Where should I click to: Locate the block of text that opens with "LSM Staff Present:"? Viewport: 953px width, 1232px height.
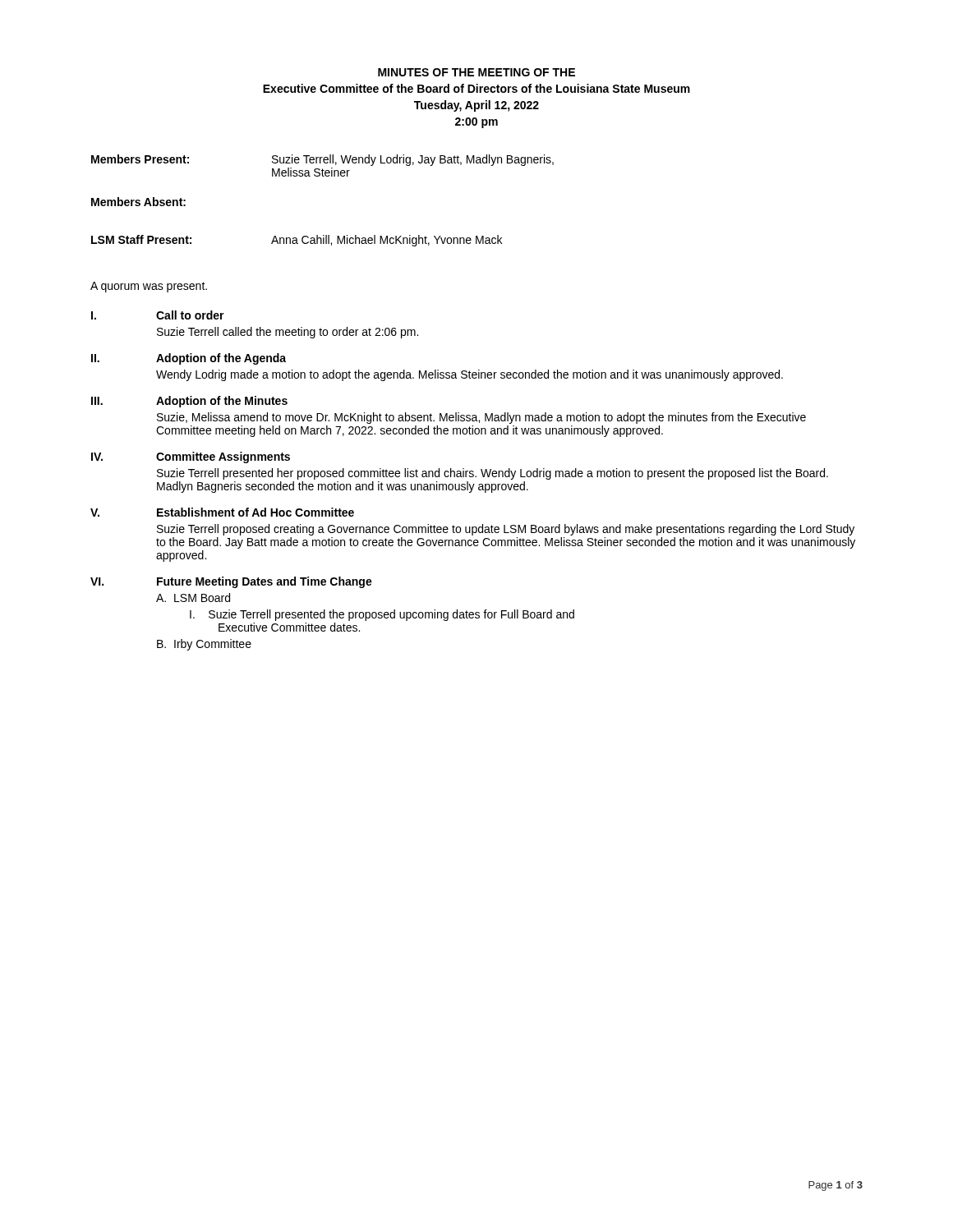click(x=296, y=240)
